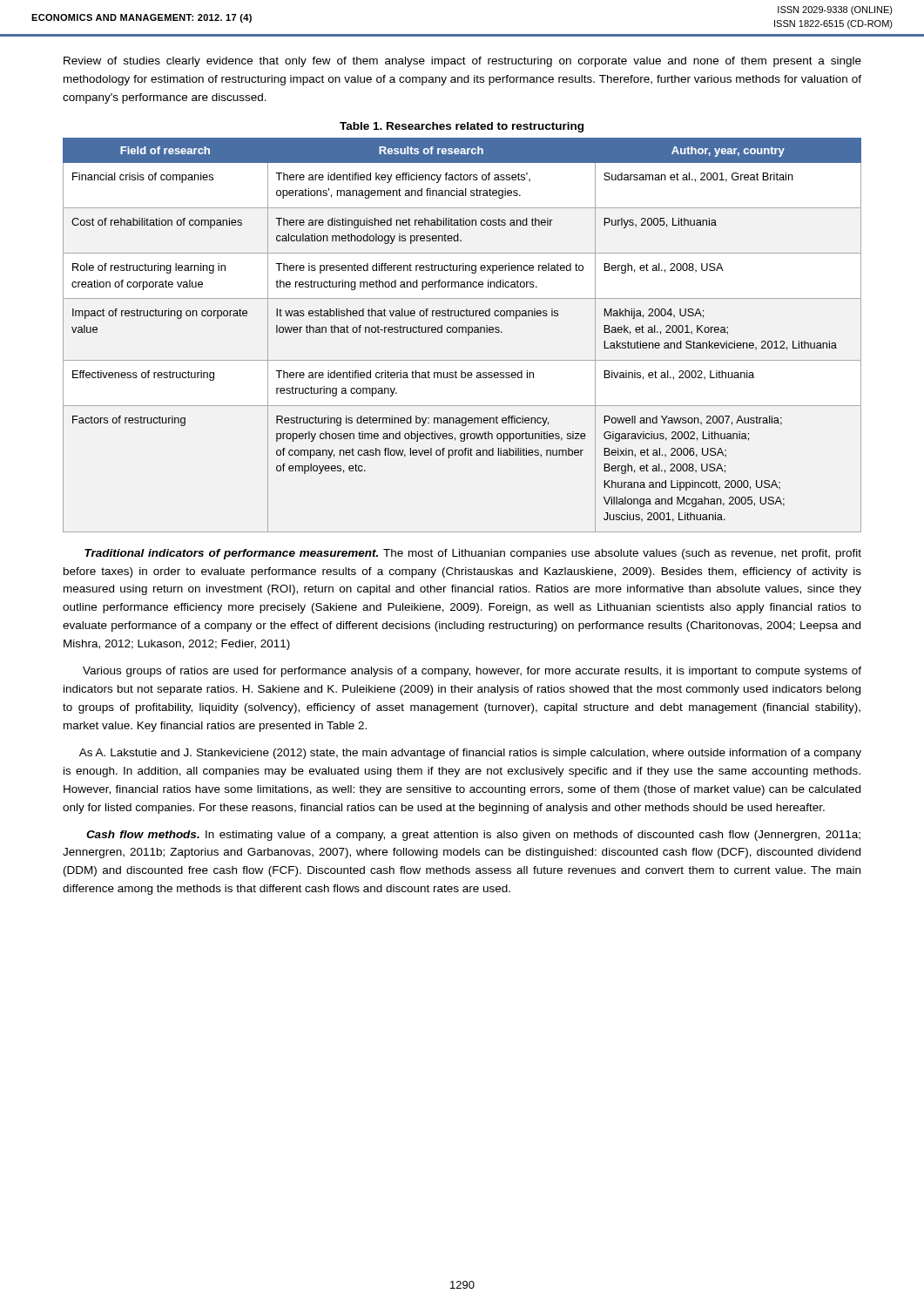Navigate to the text block starting "Table 1. Researches related"
This screenshot has height=1307, width=924.
[x=462, y=126]
